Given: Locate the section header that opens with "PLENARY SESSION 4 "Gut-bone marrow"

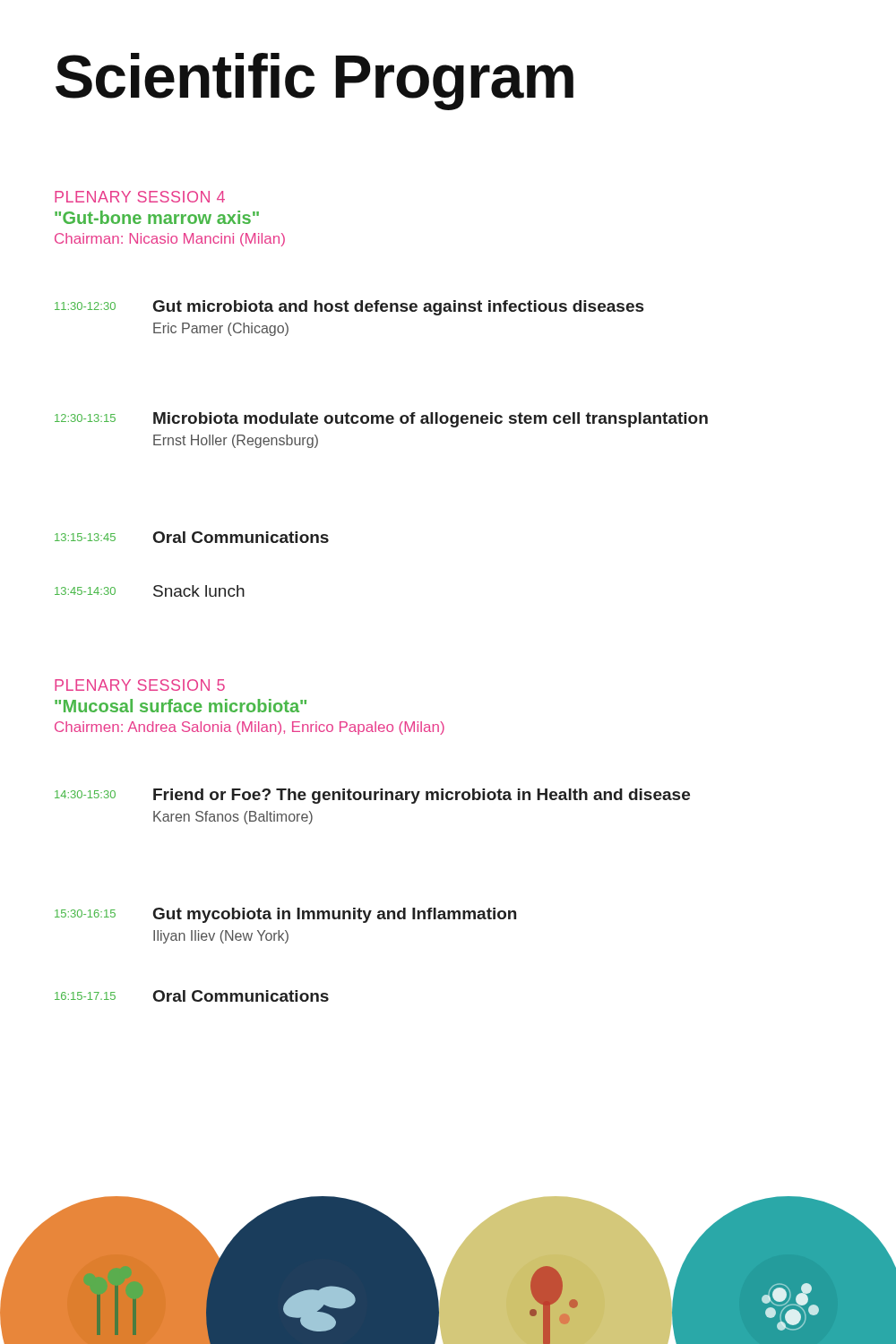Looking at the screenshot, I should point(170,218).
